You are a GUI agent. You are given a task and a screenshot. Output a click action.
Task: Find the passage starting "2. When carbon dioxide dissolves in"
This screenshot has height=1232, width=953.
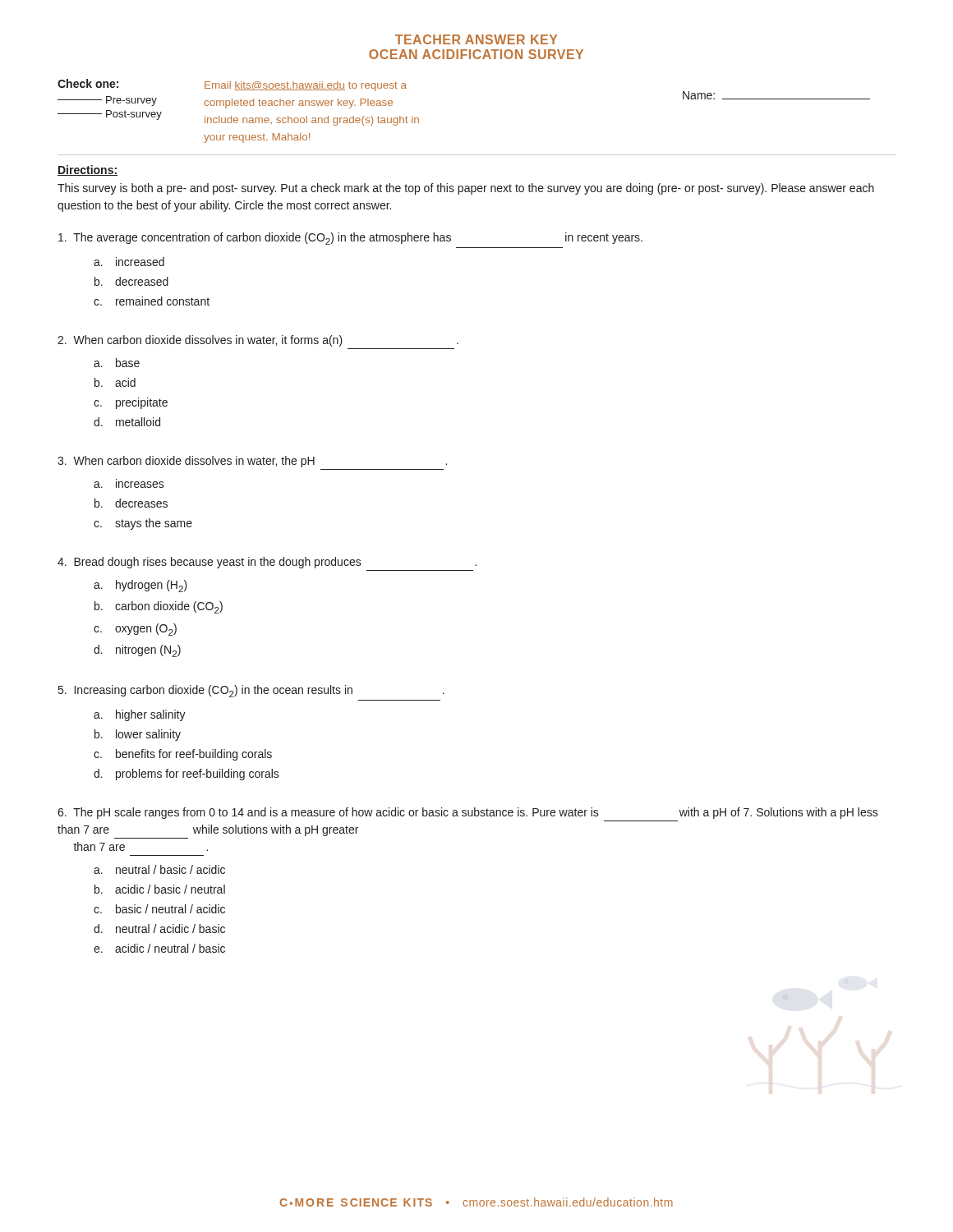tap(258, 341)
